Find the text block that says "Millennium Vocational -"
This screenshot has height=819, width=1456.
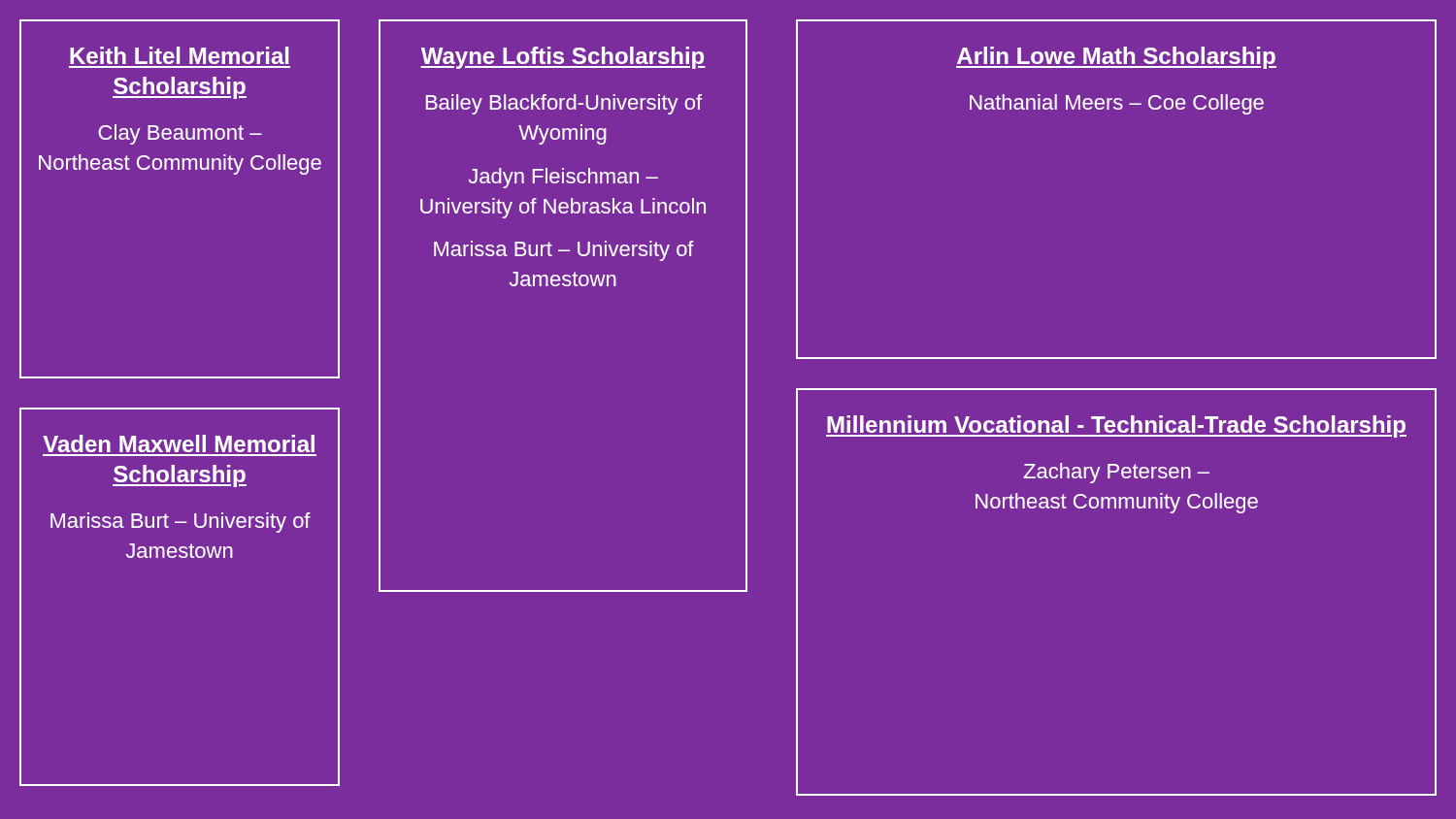(1116, 463)
